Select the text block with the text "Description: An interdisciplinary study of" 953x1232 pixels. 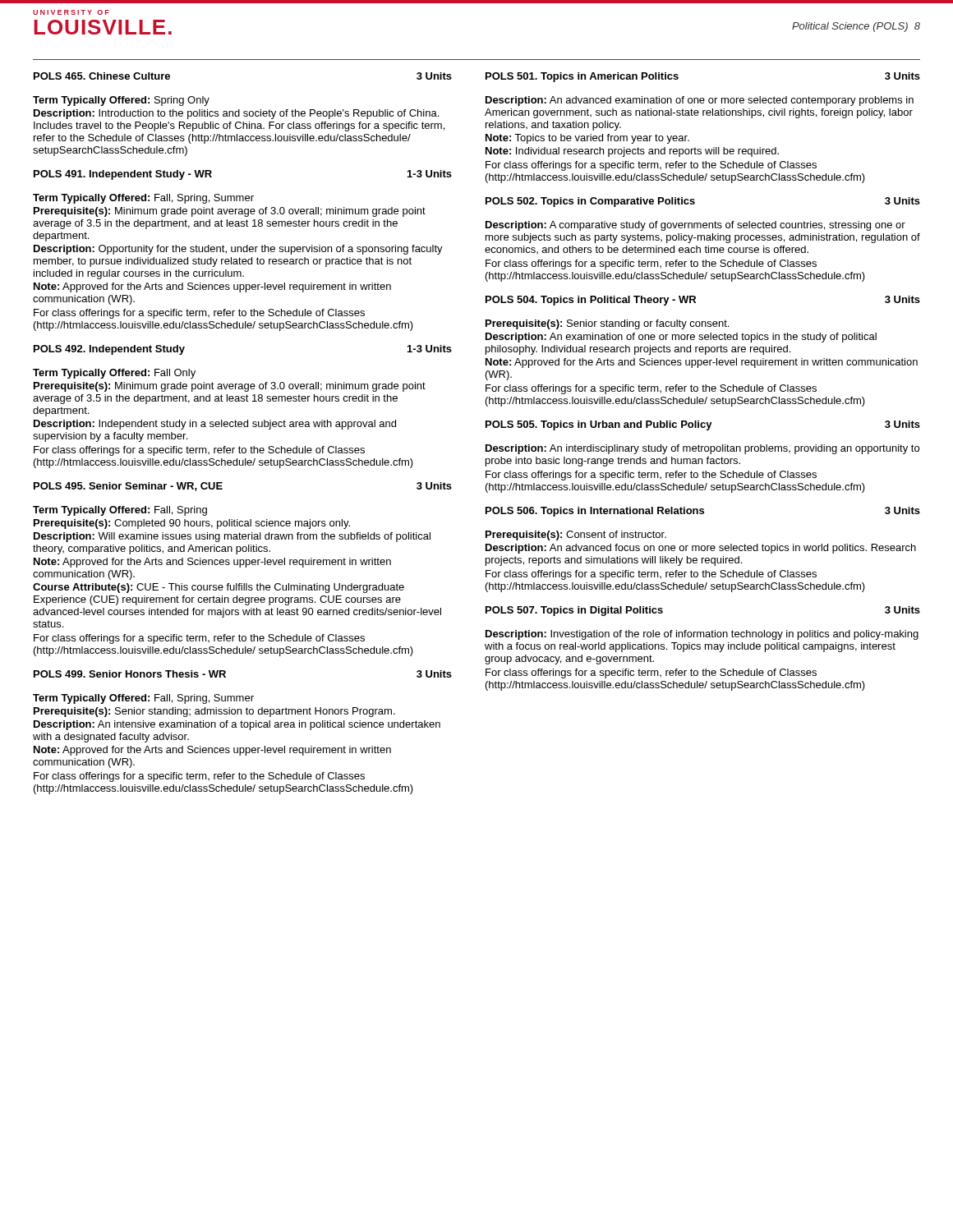click(x=702, y=467)
